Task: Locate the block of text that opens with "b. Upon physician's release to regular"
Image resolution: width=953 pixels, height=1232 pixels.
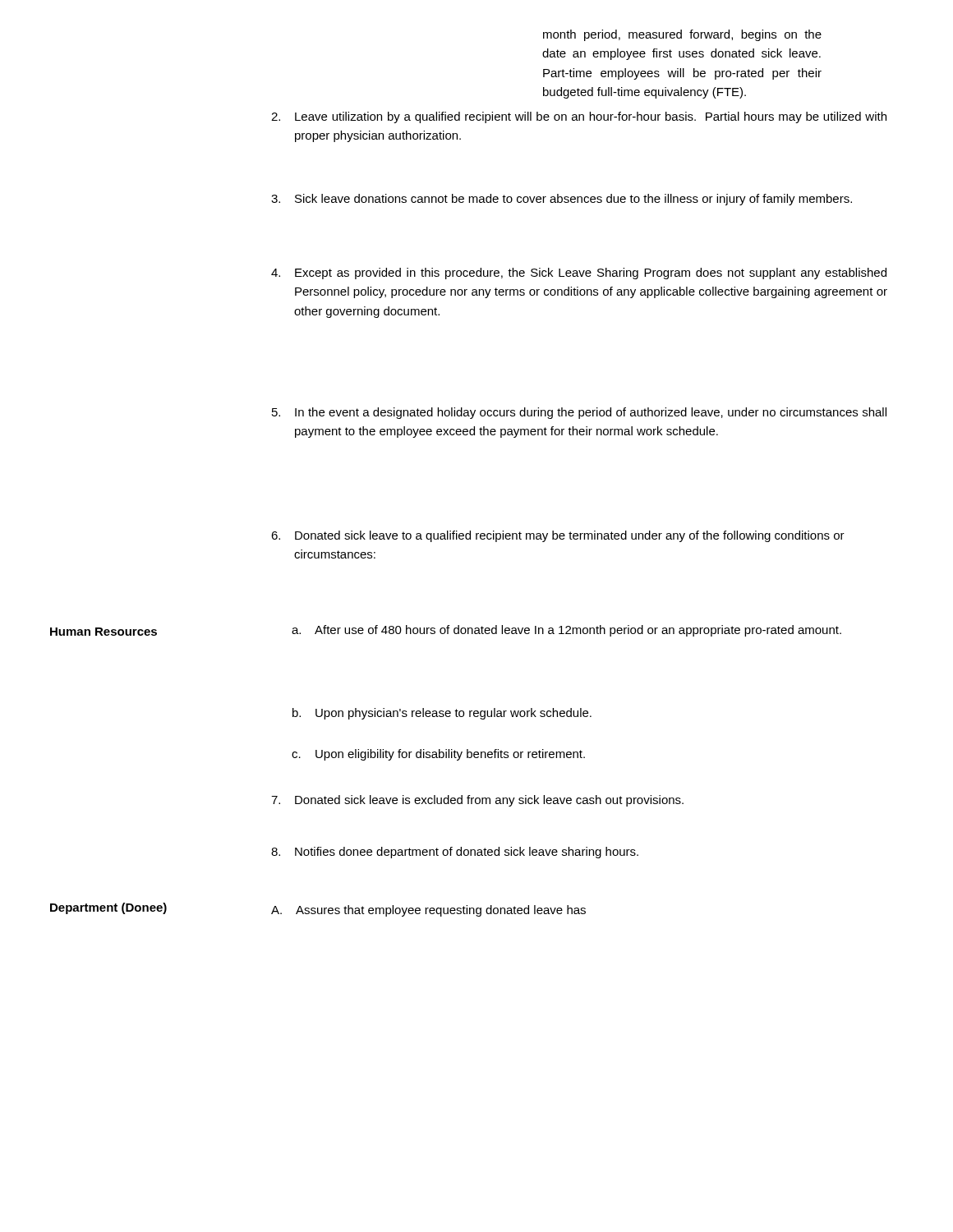Action: [589, 713]
